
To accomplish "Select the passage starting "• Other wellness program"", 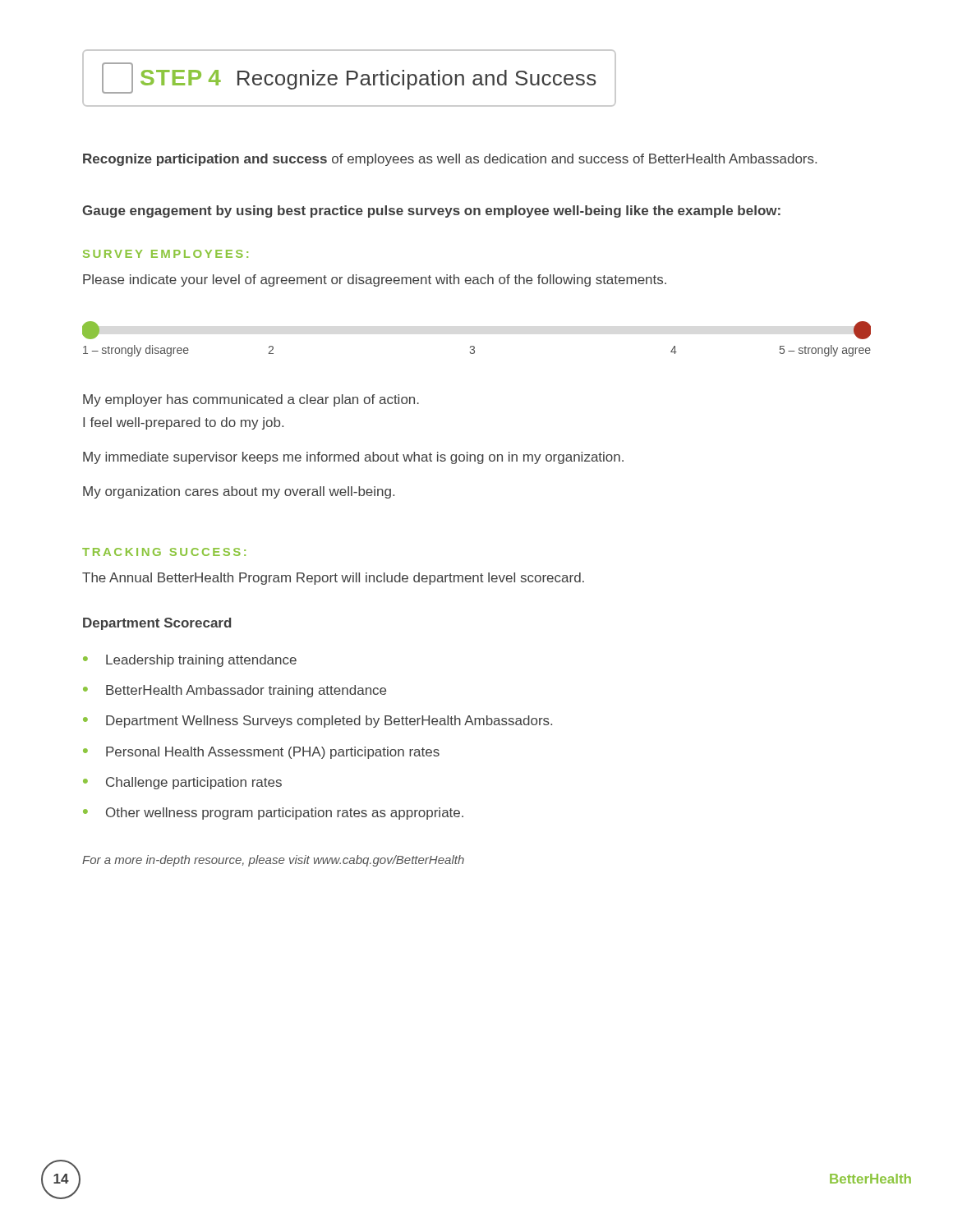I will click(x=273, y=812).
